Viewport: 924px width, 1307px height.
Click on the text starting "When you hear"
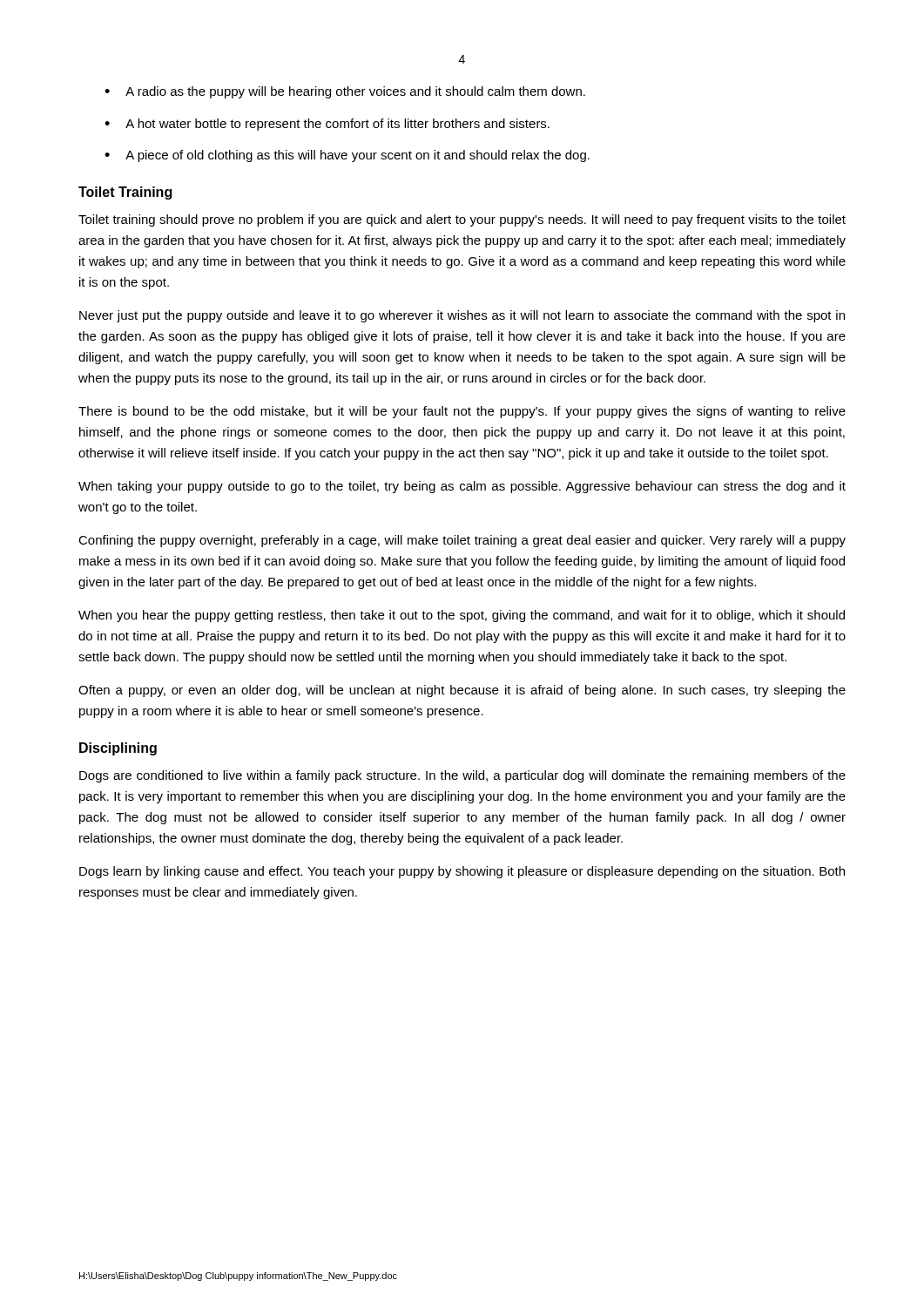[462, 635]
